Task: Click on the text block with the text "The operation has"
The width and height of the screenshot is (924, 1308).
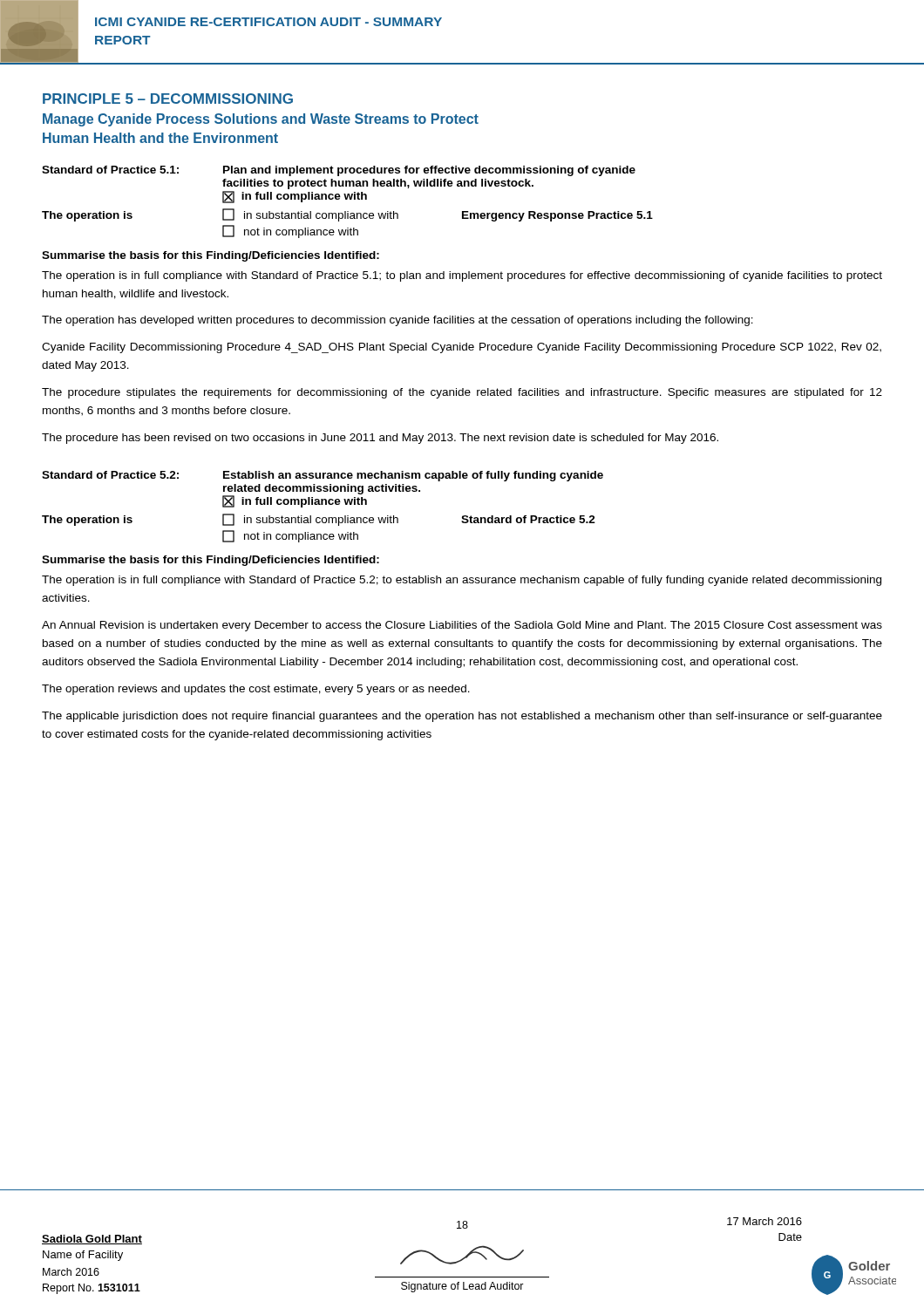Action: (x=398, y=320)
